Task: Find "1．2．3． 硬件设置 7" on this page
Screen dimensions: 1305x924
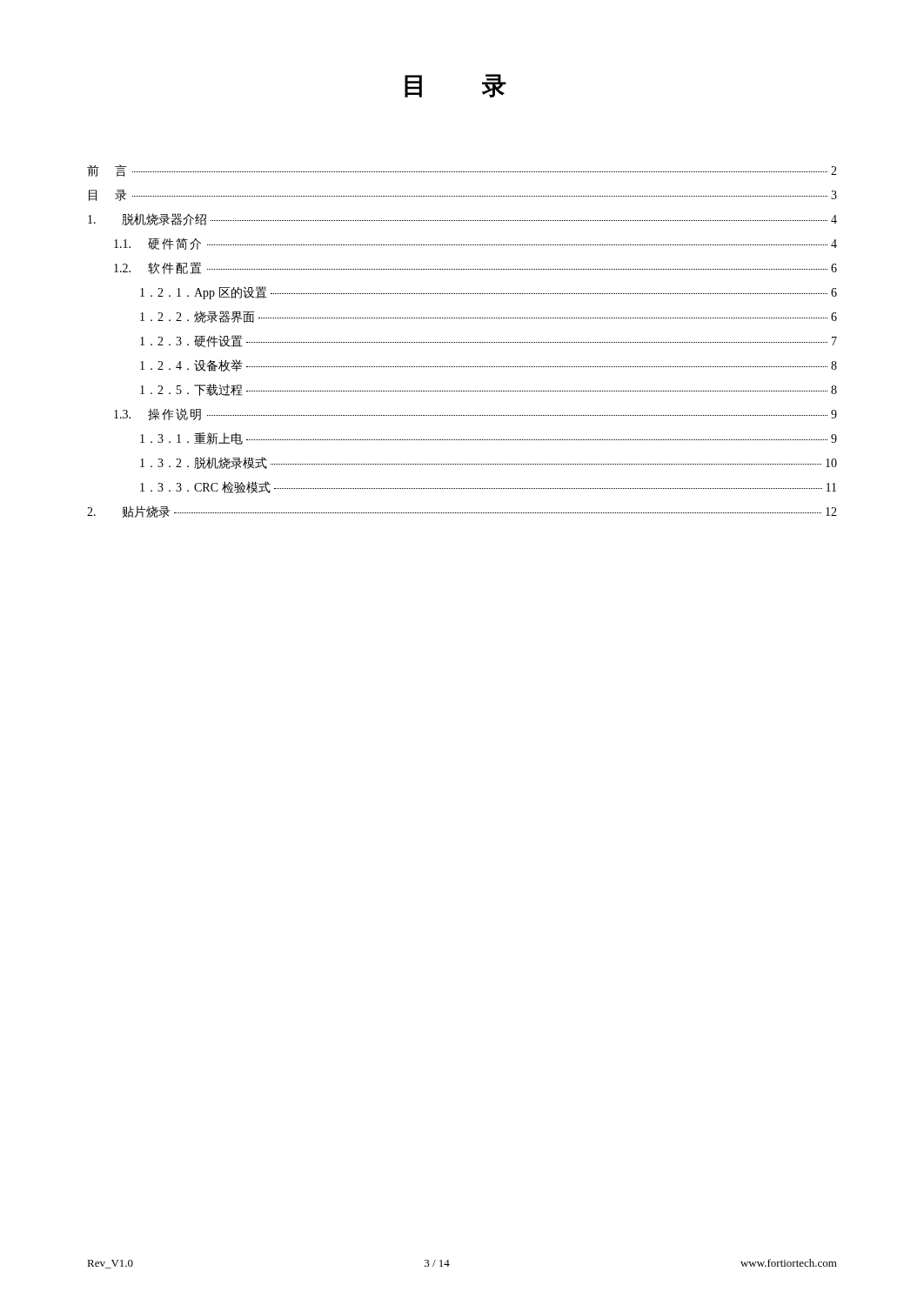Action: [x=488, y=342]
